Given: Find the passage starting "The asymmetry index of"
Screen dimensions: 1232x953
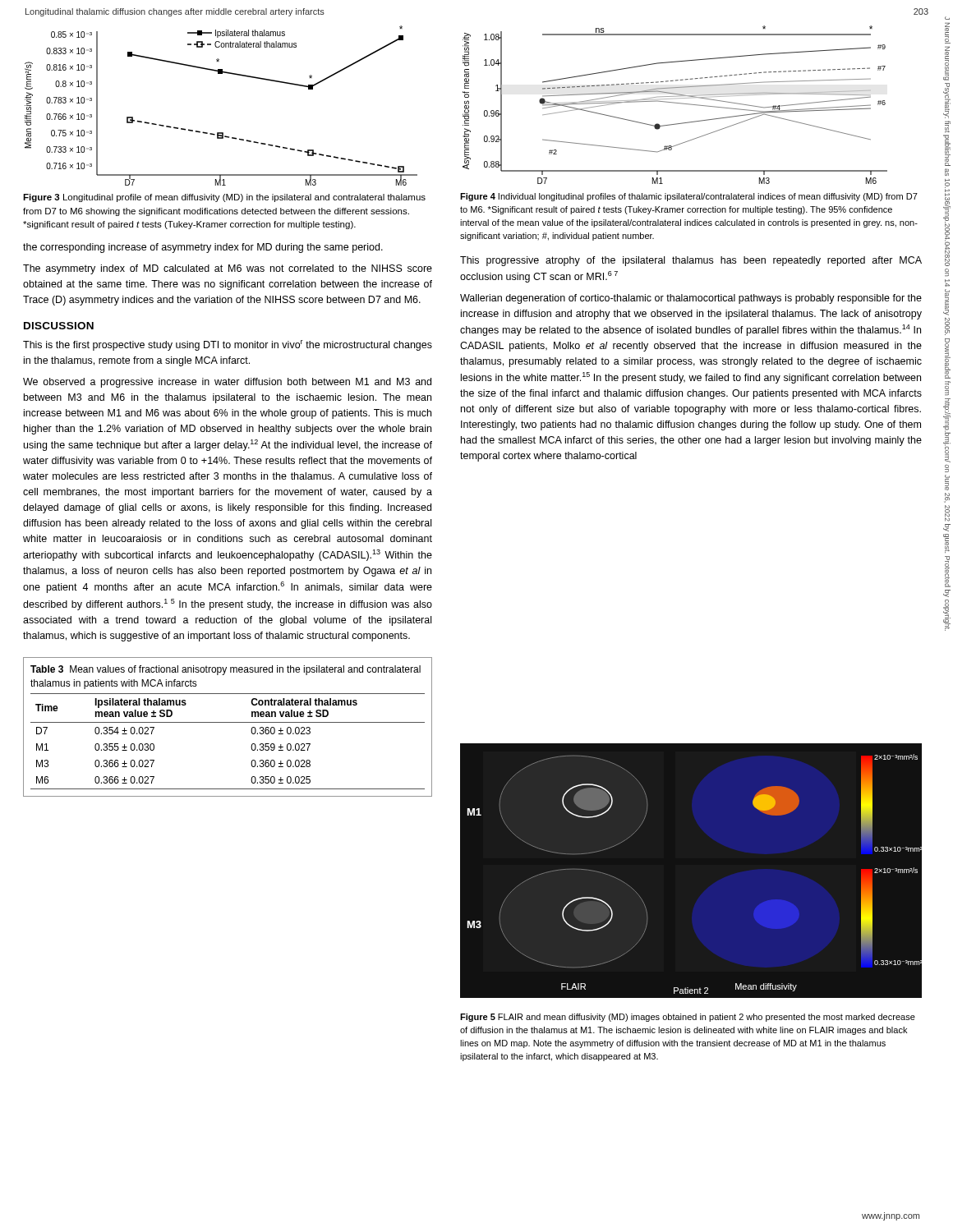Looking at the screenshot, I should (228, 284).
